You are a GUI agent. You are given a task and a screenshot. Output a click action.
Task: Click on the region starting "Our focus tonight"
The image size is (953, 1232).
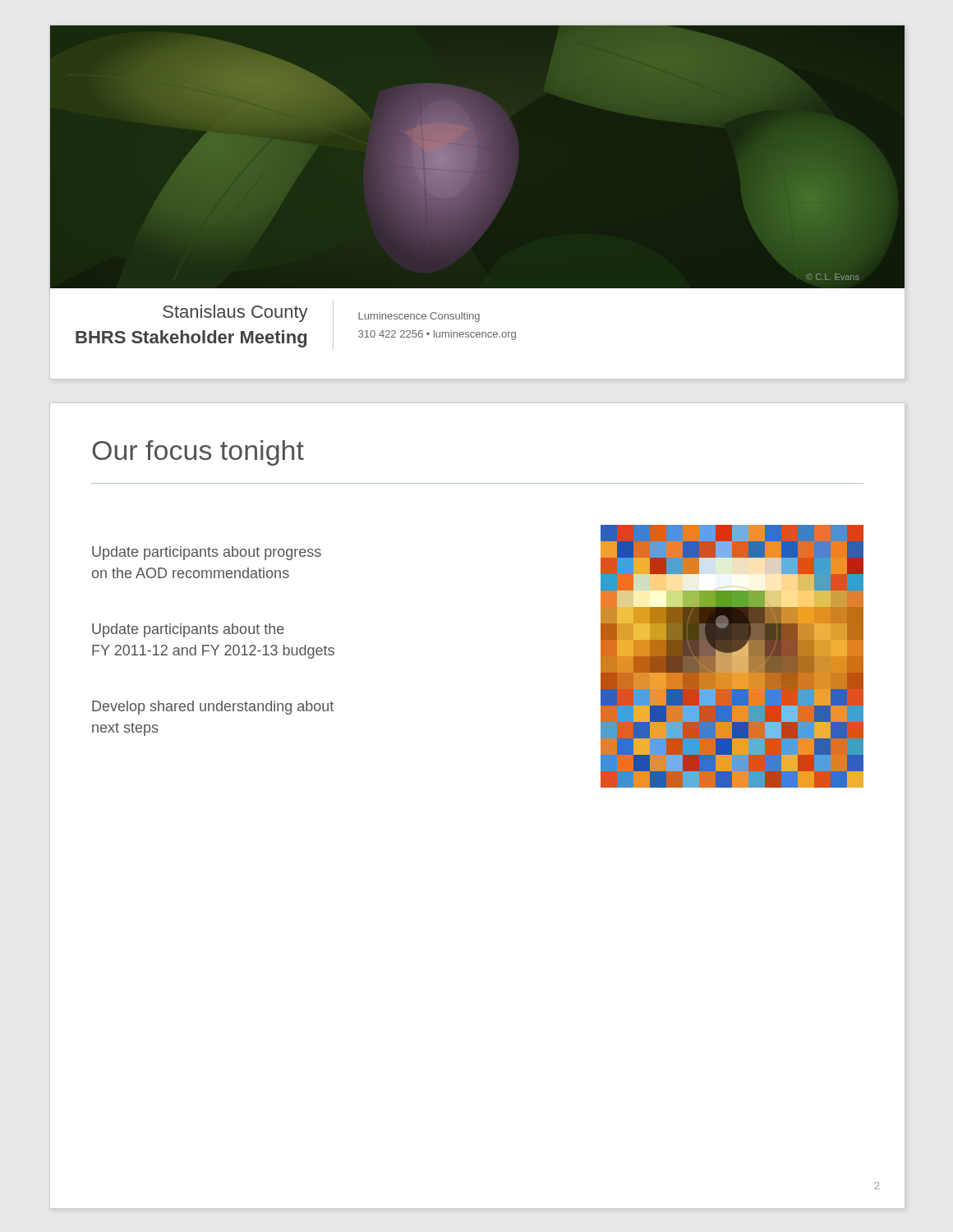click(x=198, y=453)
